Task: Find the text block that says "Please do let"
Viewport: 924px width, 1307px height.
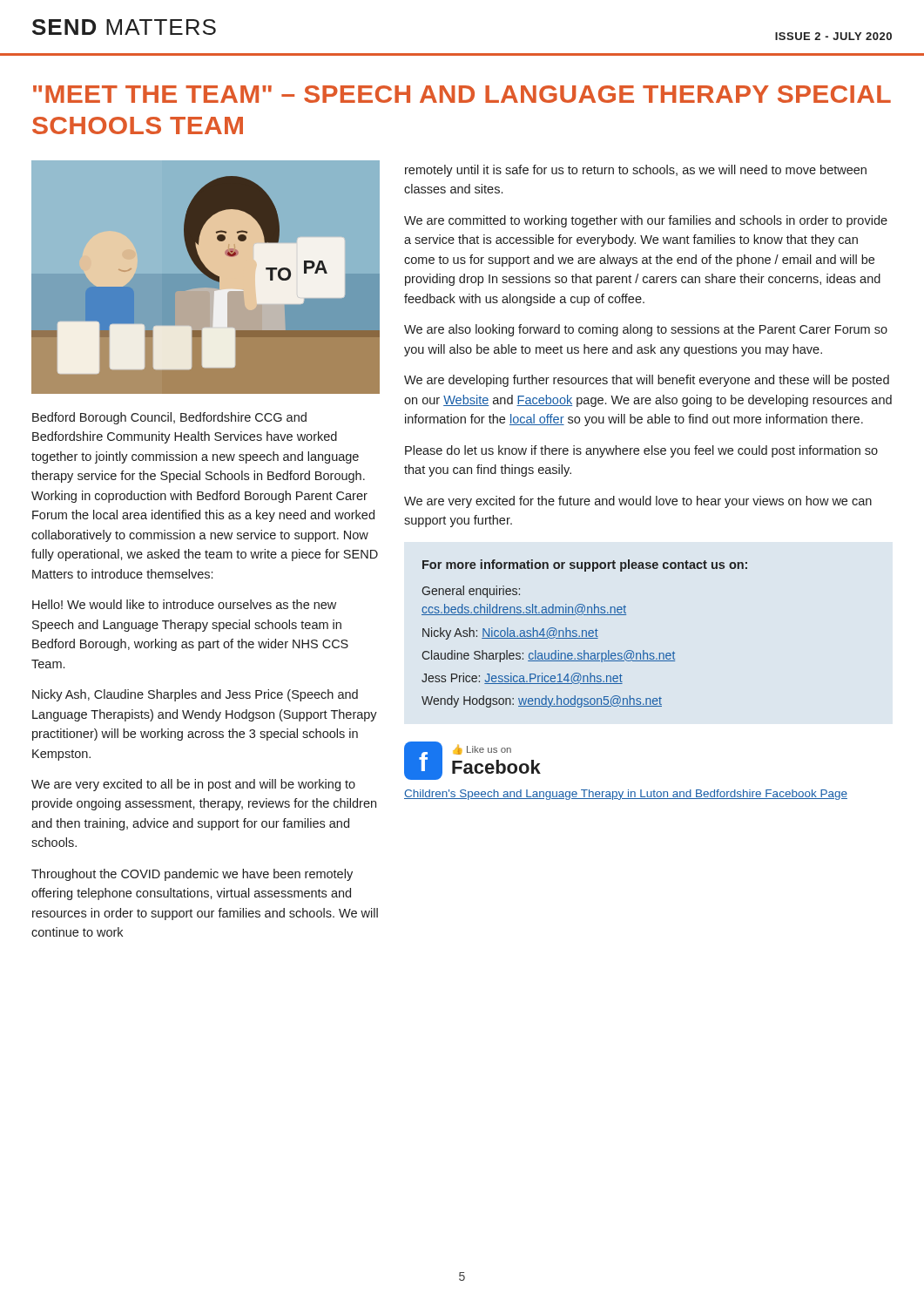Action: tap(641, 460)
